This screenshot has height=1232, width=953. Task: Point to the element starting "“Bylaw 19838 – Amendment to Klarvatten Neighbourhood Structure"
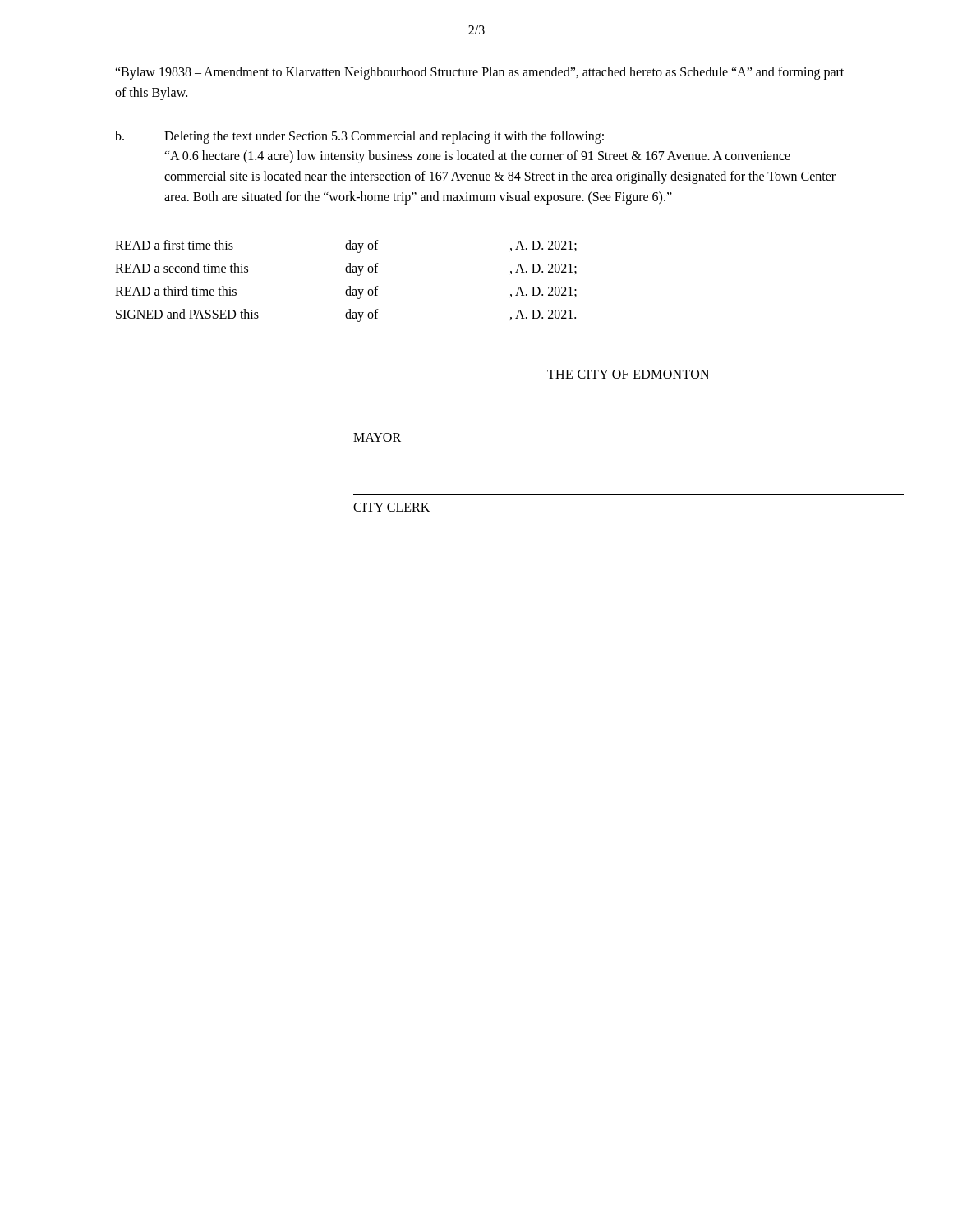(x=480, y=82)
